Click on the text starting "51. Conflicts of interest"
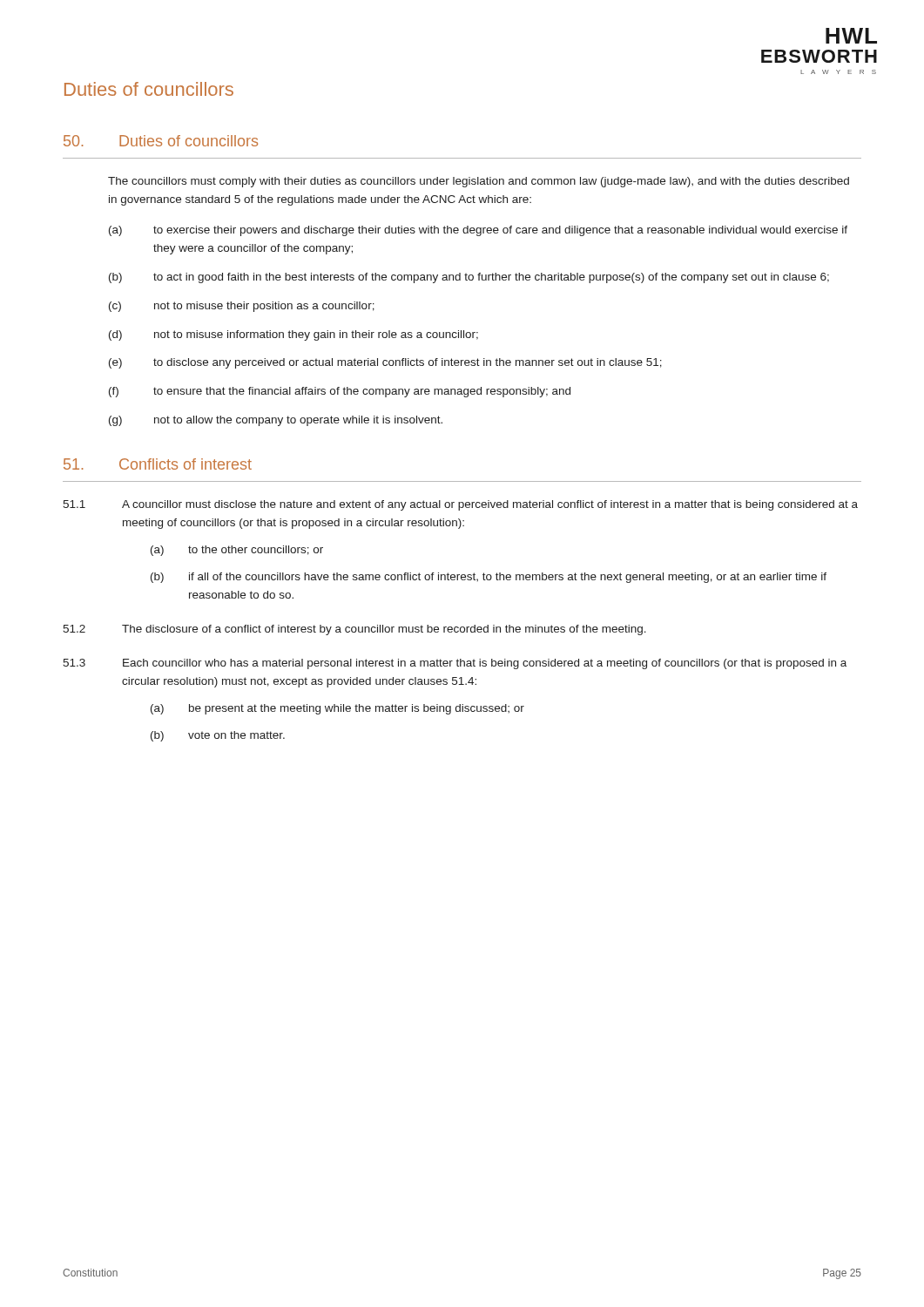 tap(157, 465)
